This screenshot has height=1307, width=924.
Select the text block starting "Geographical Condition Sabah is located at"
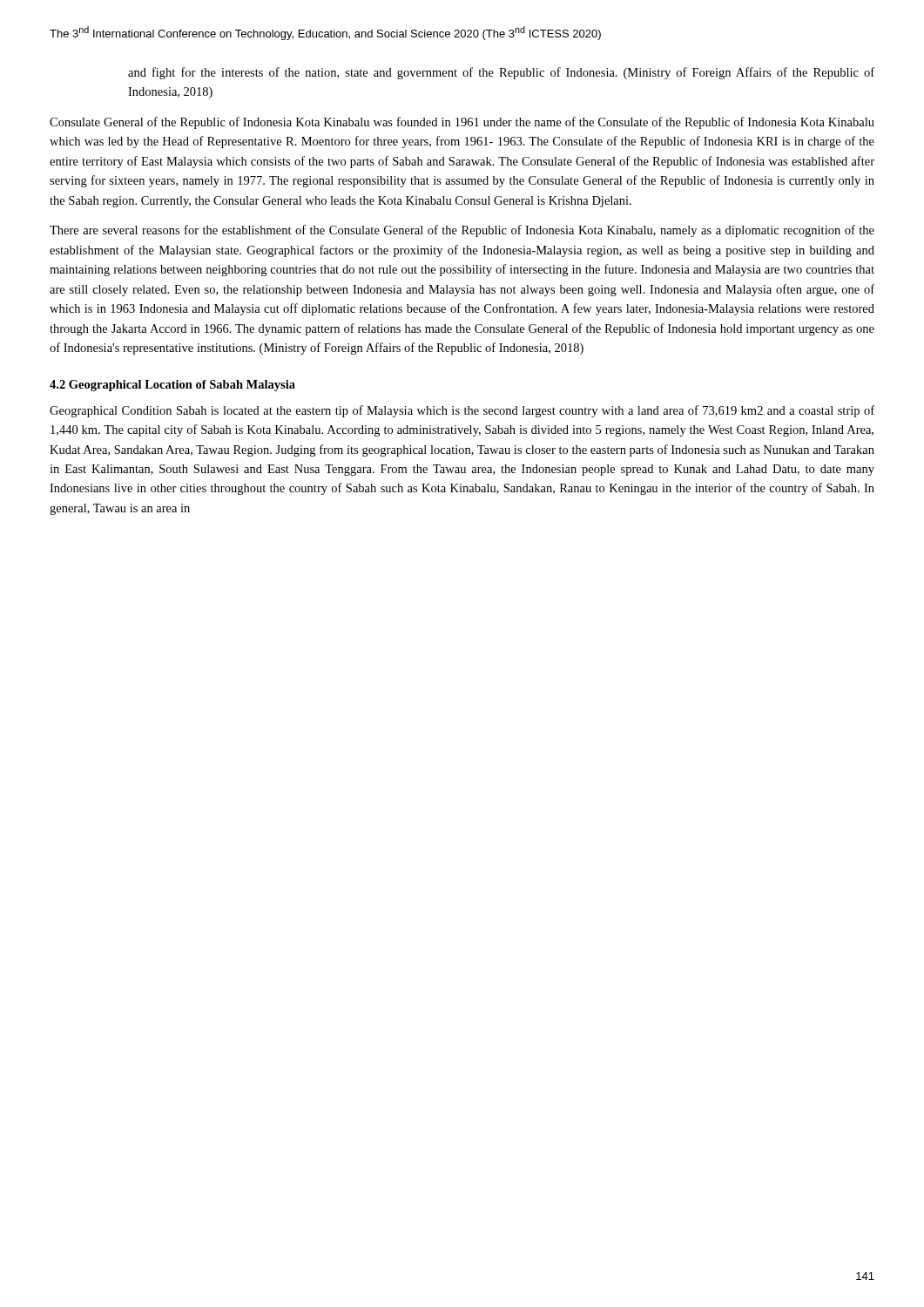[x=462, y=459]
